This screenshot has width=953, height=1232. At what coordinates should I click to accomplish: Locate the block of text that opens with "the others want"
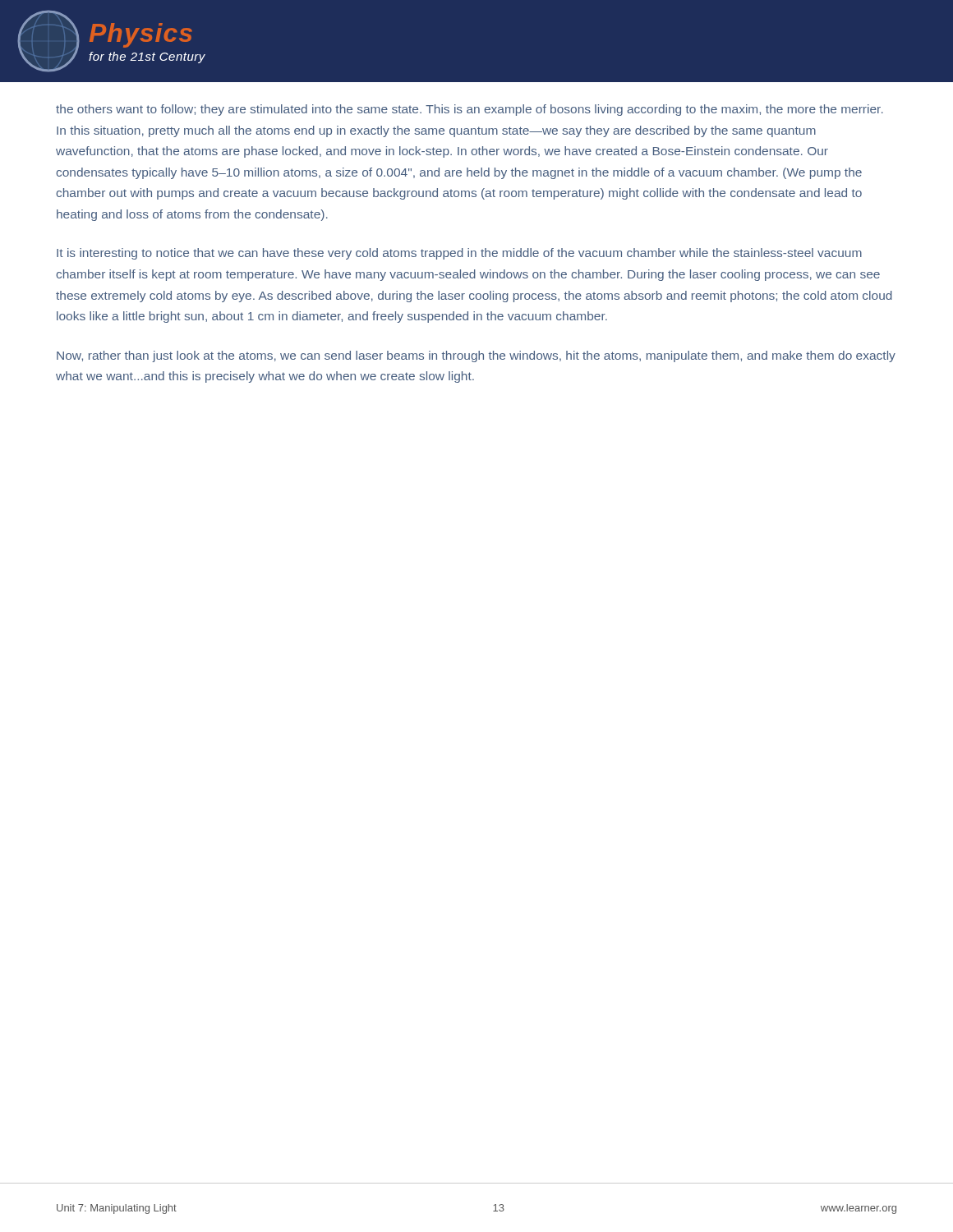coord(470,161)
